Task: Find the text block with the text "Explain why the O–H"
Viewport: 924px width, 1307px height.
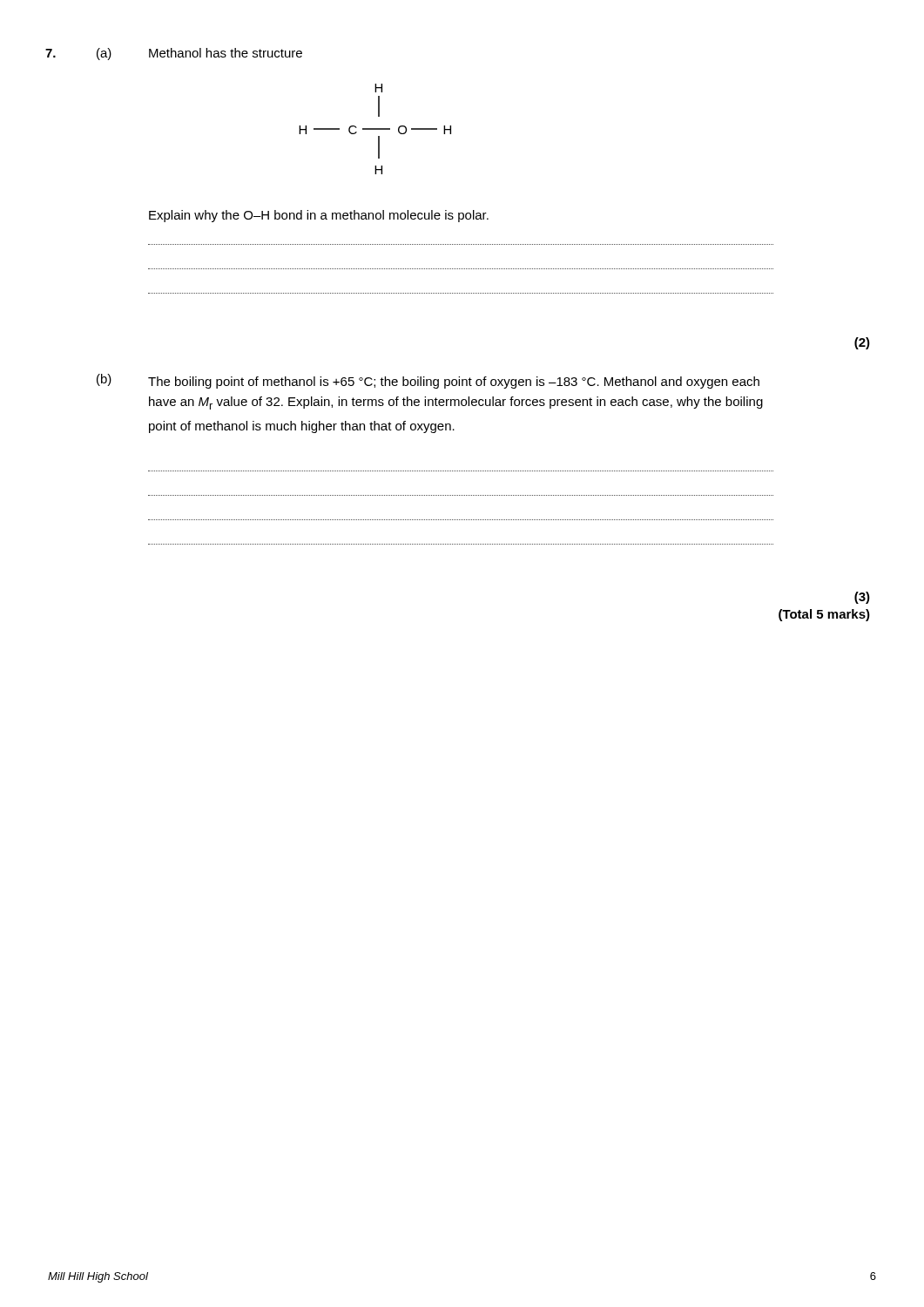Action: point(319,215)
